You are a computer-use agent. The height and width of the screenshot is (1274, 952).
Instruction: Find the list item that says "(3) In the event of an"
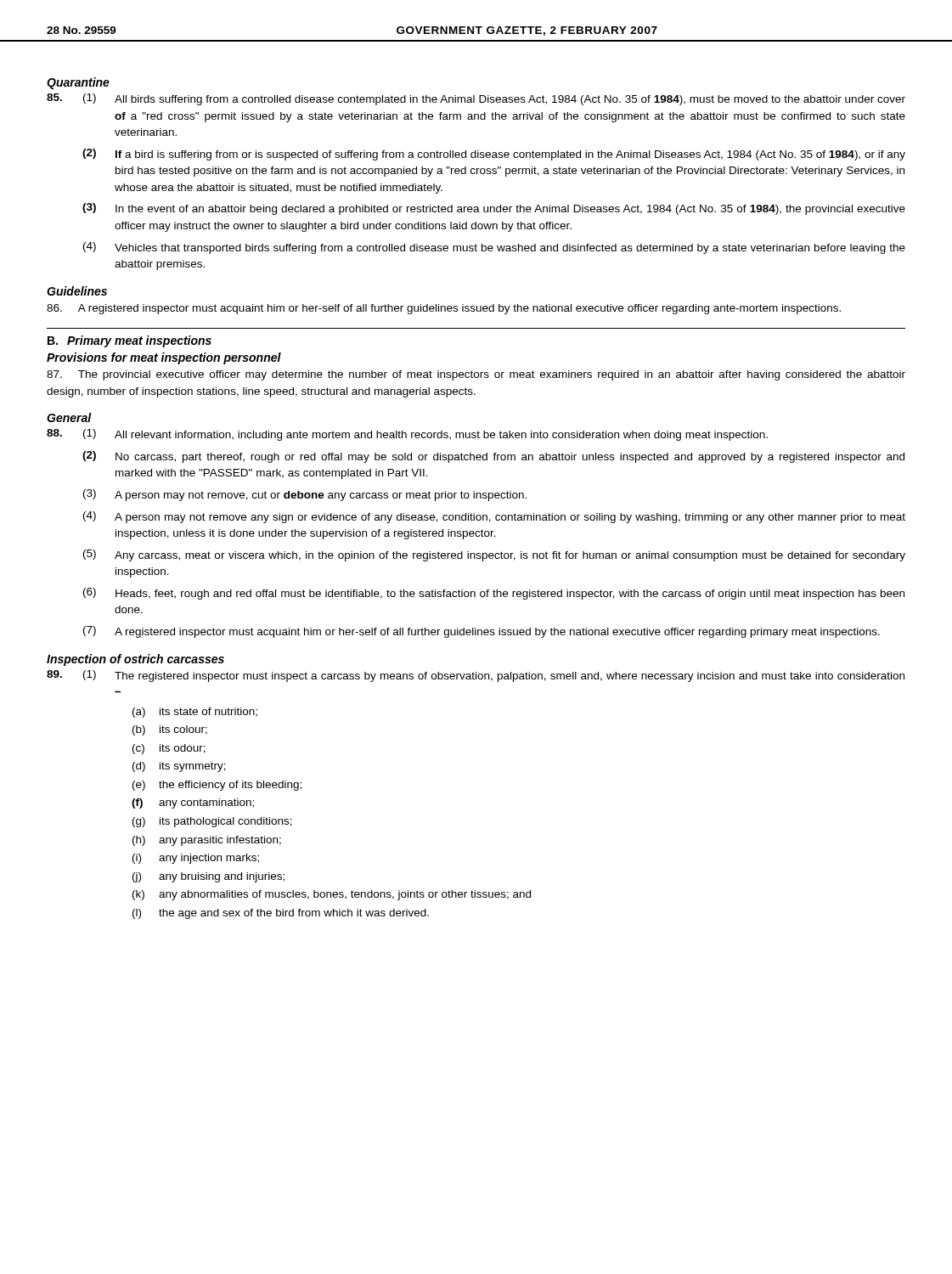[x=476, y=217]
